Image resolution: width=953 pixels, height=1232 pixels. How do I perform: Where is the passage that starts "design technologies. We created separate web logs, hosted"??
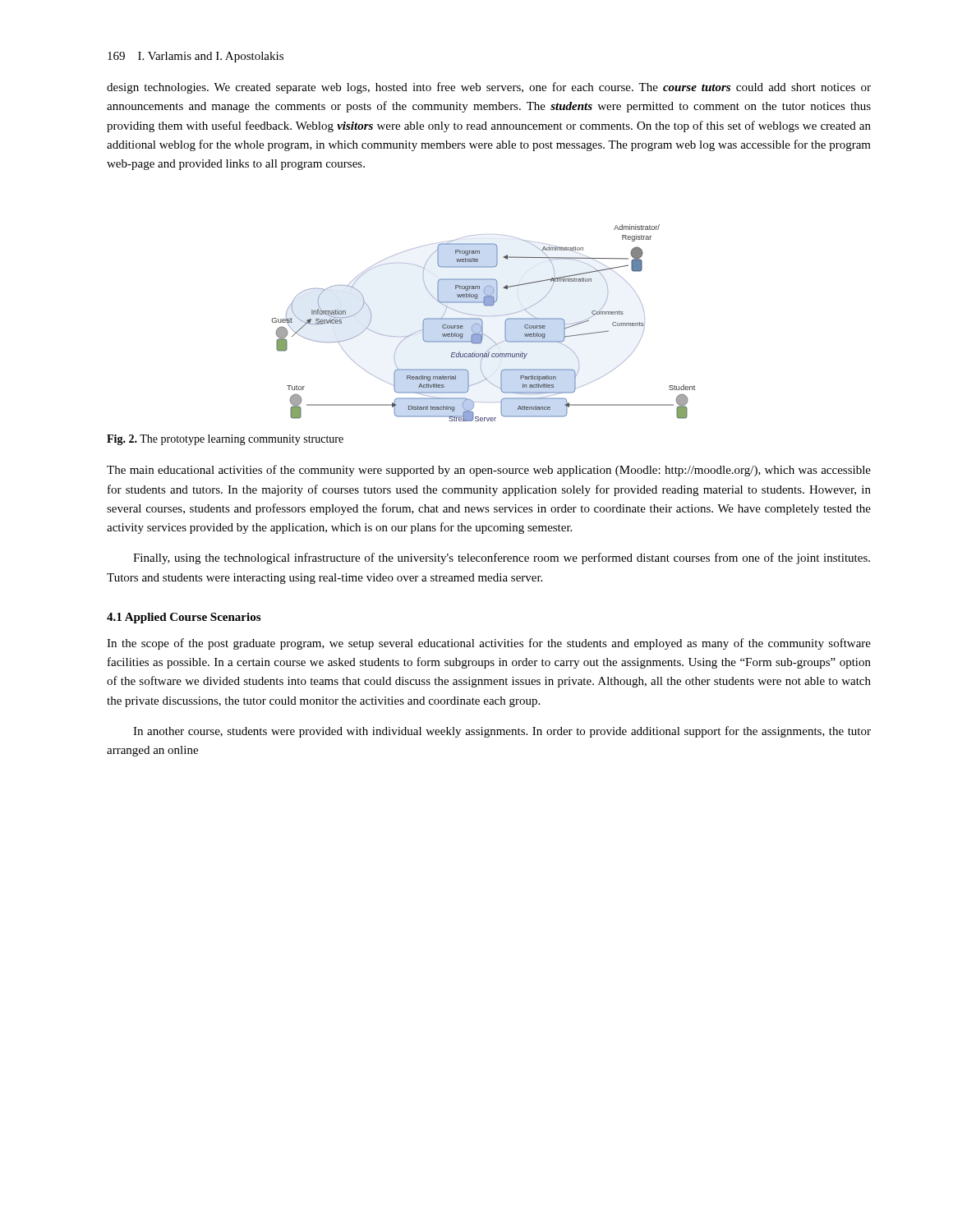(489, 125)
